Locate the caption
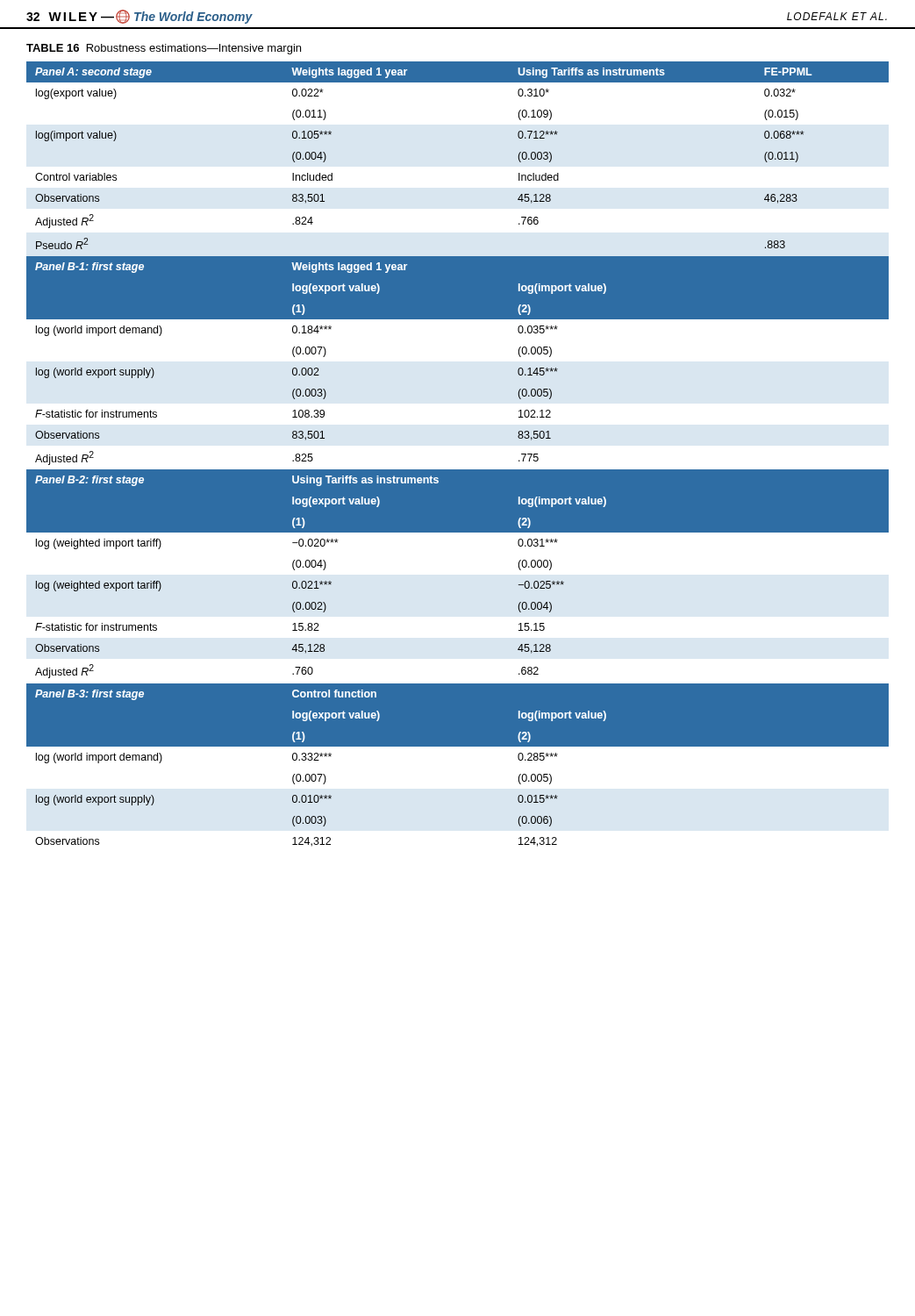The width and height of the screenshot is (915, 1316). tap(164, 48)
